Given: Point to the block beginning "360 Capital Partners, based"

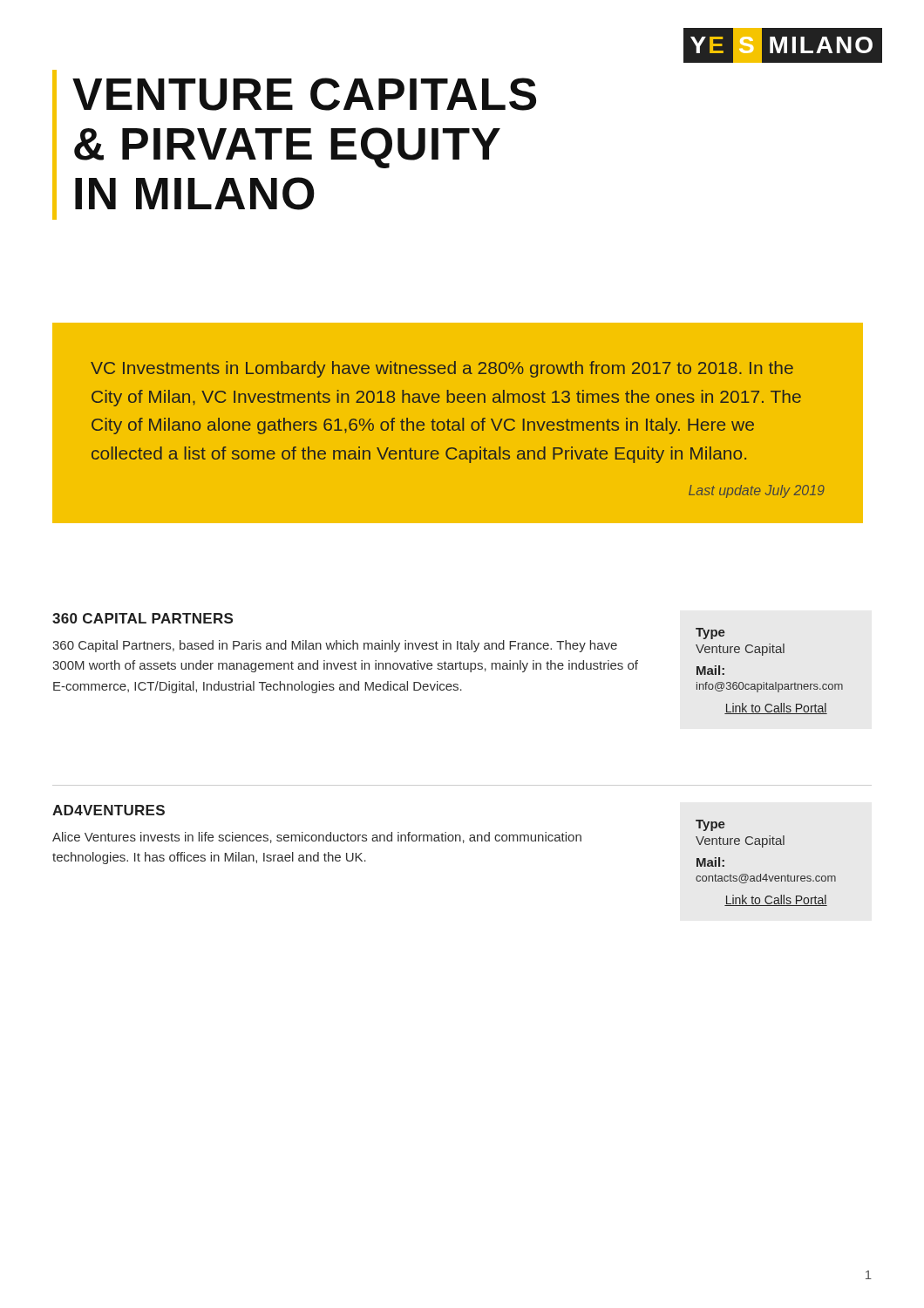Looking at the screenshot, I should pos(345,665).
